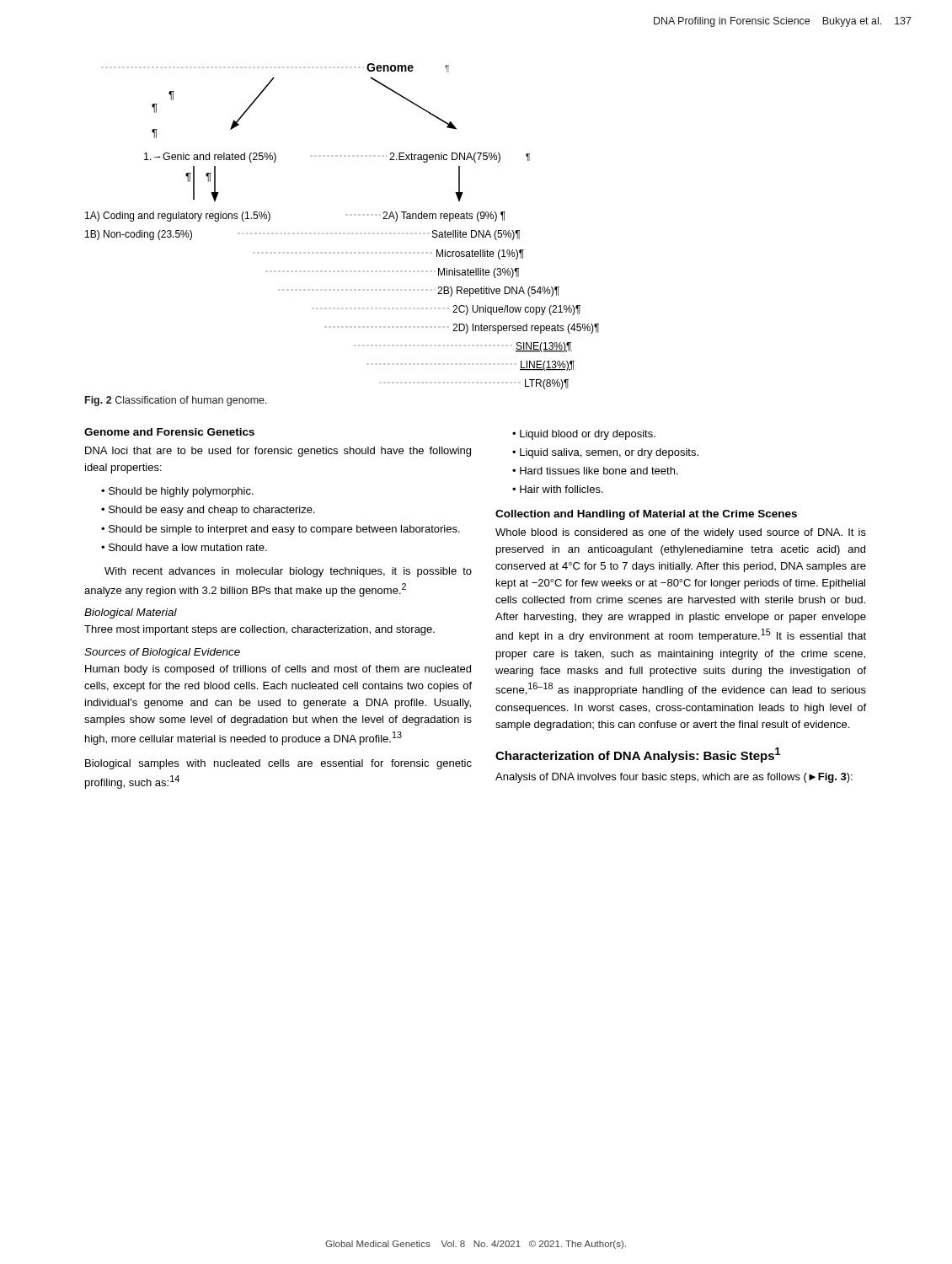Find the text block containing "With recent advances in molecular biology techniques,"
The width and height of the screenshot is (952, 1264).
278,581
